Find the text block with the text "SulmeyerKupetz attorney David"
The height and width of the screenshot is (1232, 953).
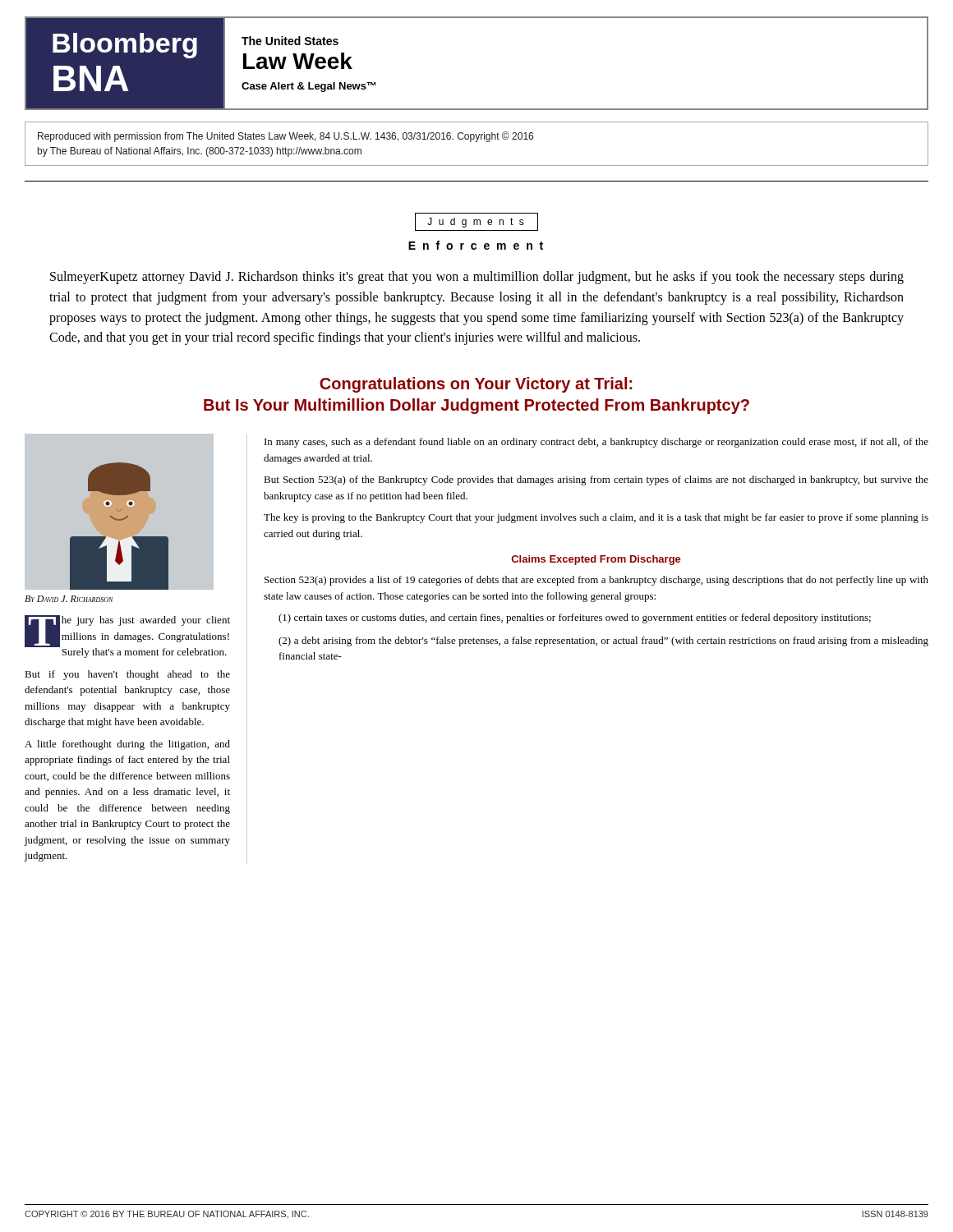pos(476,307)
